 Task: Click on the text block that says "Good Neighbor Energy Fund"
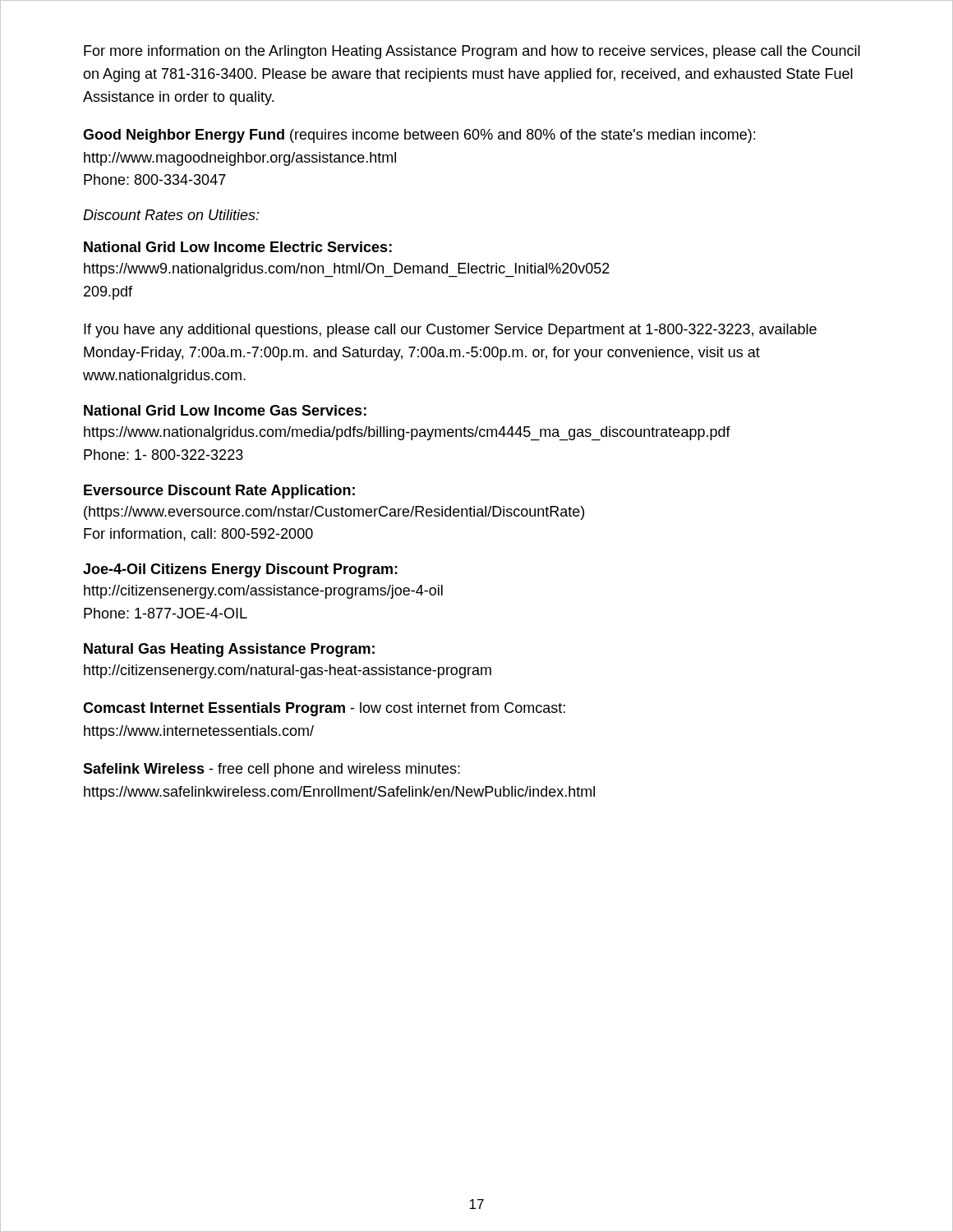pyautogui.click(x=419, y=136)
